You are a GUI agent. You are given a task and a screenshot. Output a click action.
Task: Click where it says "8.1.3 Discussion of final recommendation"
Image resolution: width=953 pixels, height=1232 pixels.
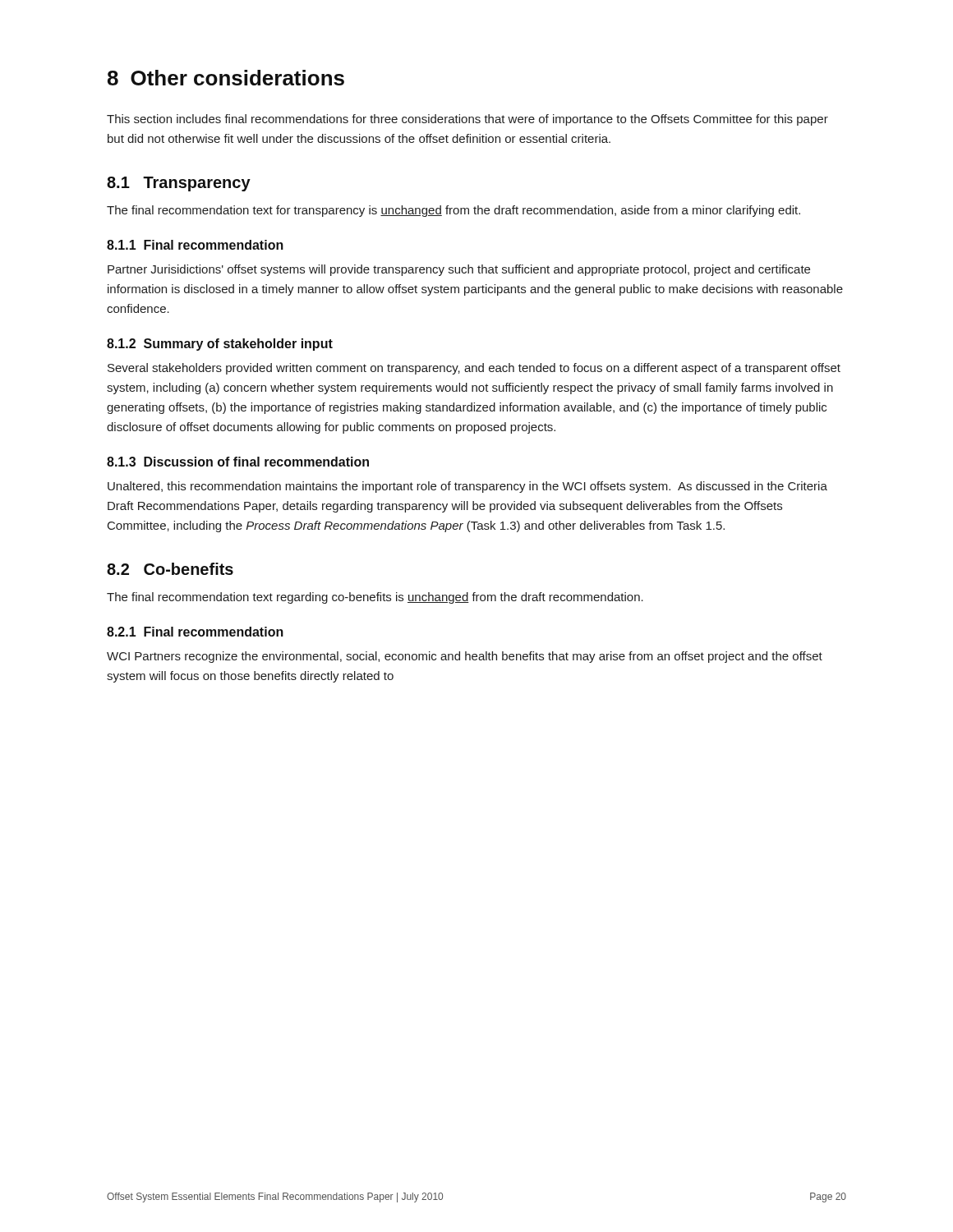pyautogui.click(x=238, y=462)
